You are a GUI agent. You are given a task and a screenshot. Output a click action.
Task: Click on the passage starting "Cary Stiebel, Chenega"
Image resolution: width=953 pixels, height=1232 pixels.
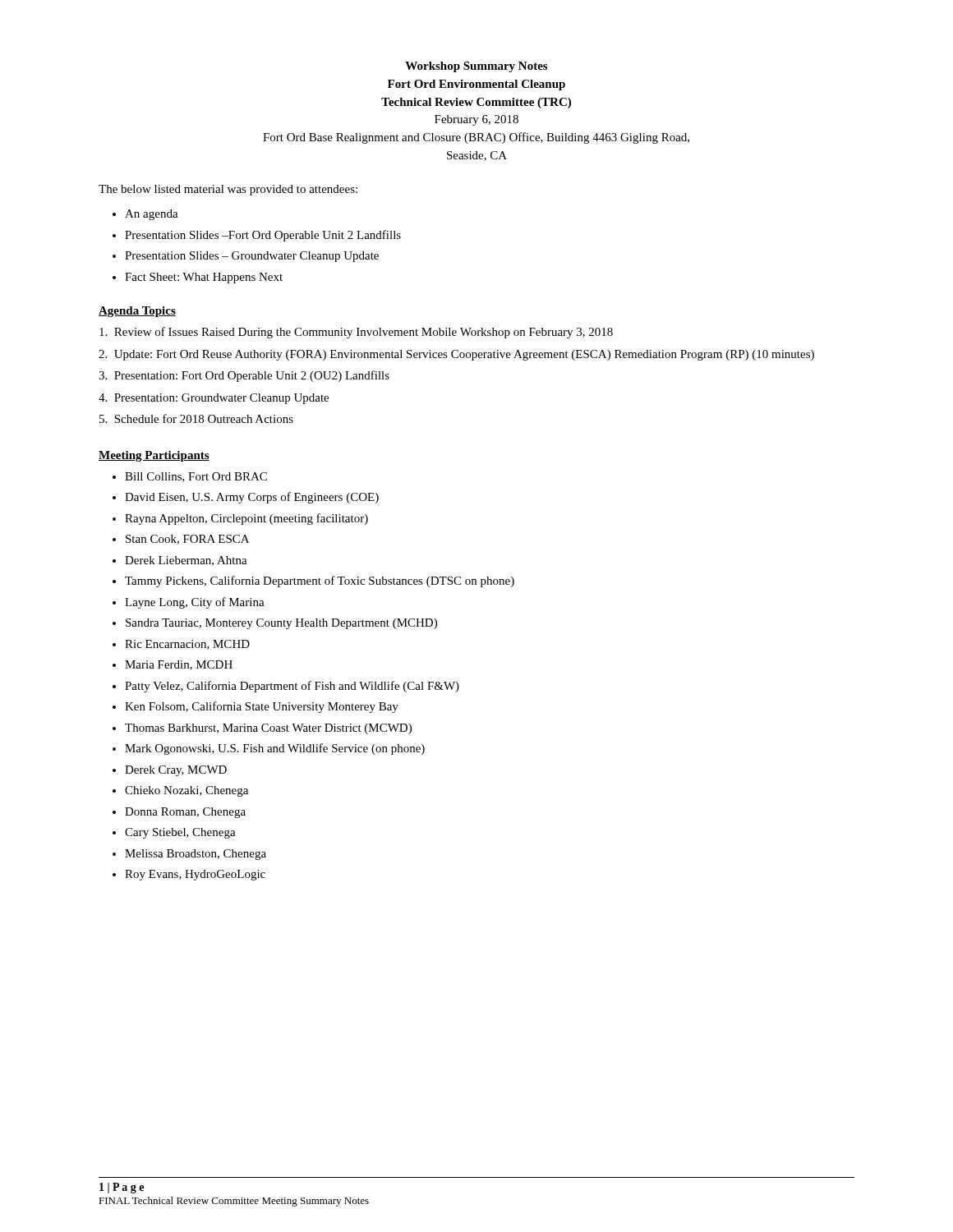tap(180, 832)
